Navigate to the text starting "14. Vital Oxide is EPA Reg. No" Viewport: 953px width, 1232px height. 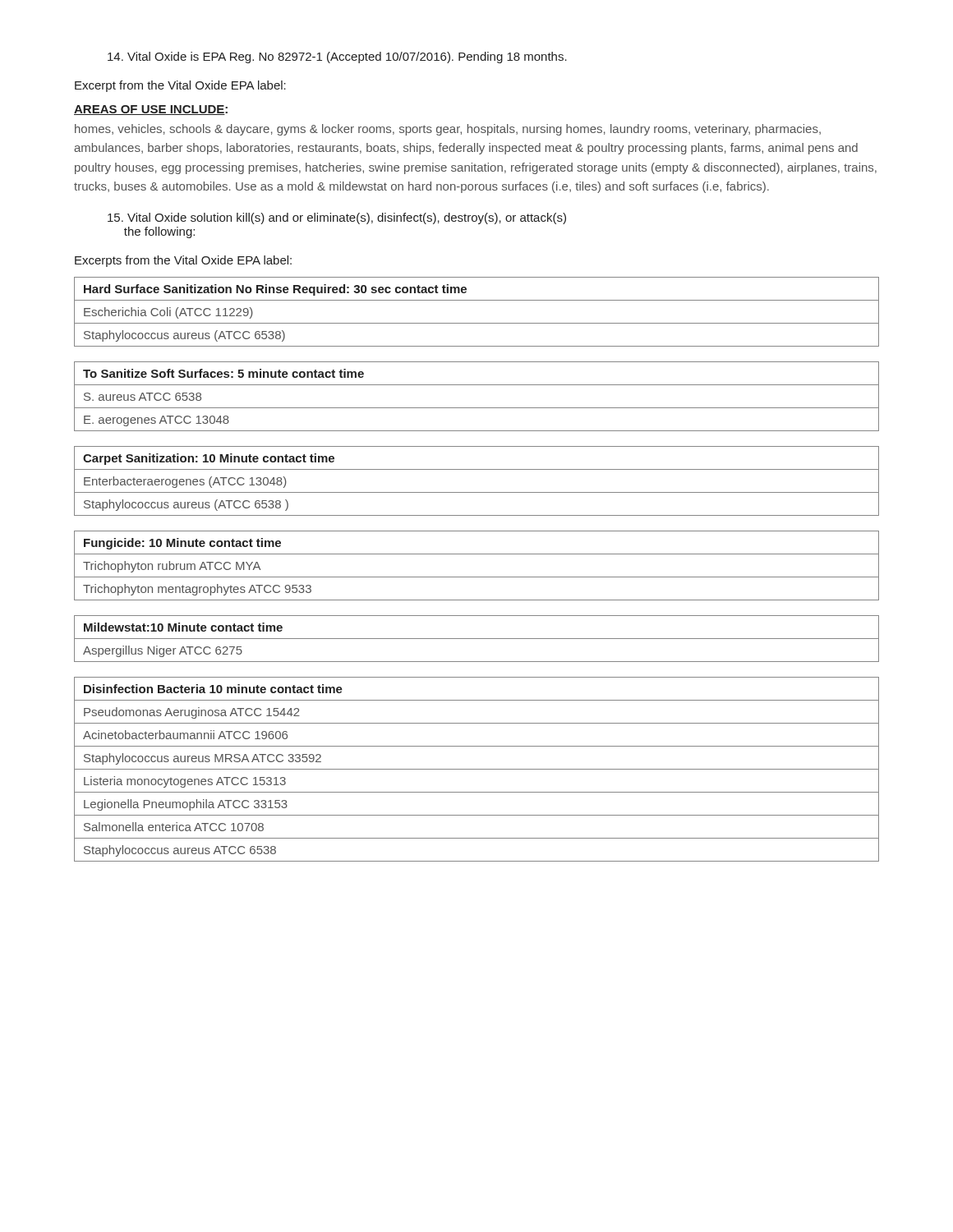337,56
